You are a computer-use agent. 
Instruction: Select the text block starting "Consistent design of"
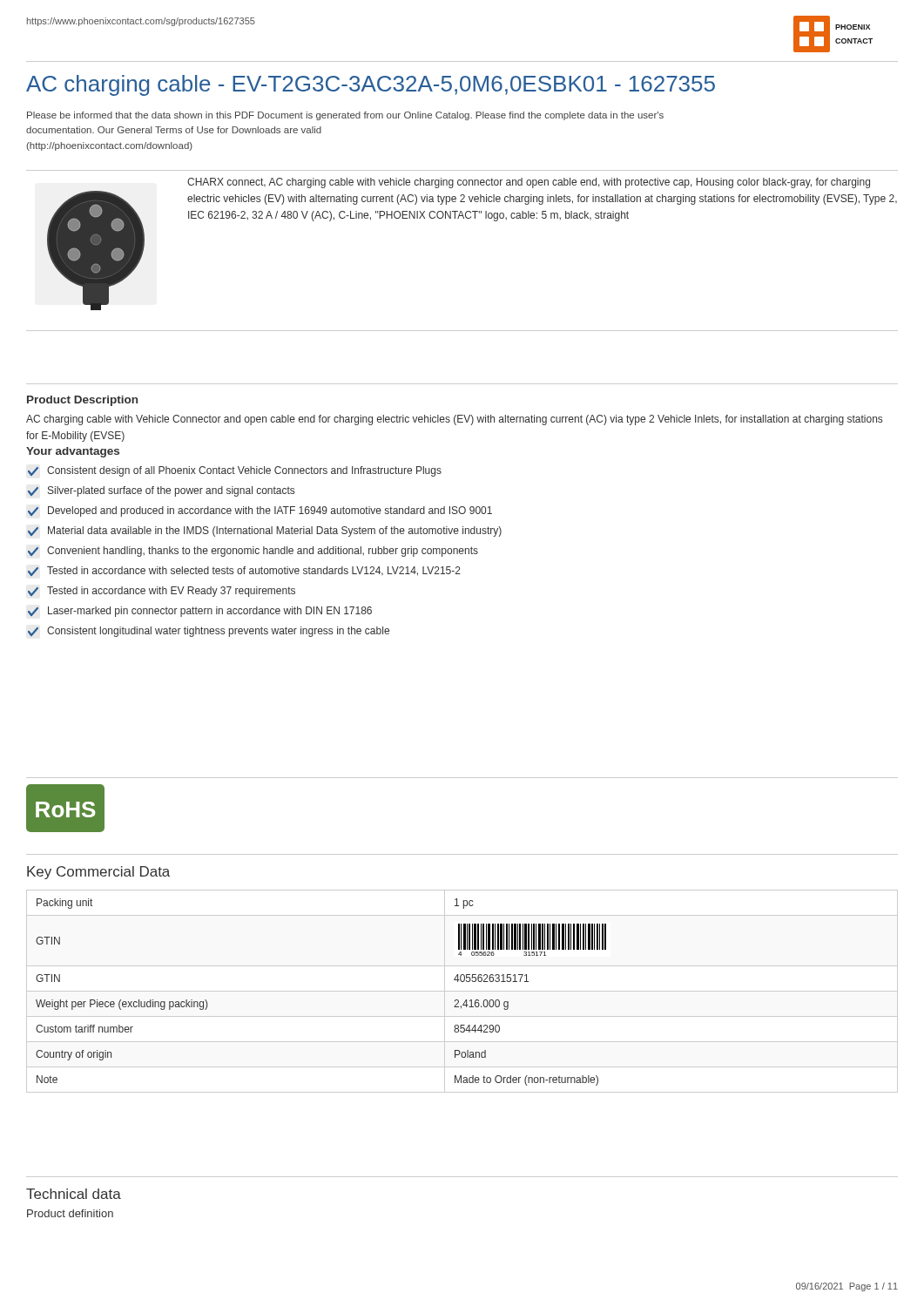pyautogui.click(x=234, y=471)
